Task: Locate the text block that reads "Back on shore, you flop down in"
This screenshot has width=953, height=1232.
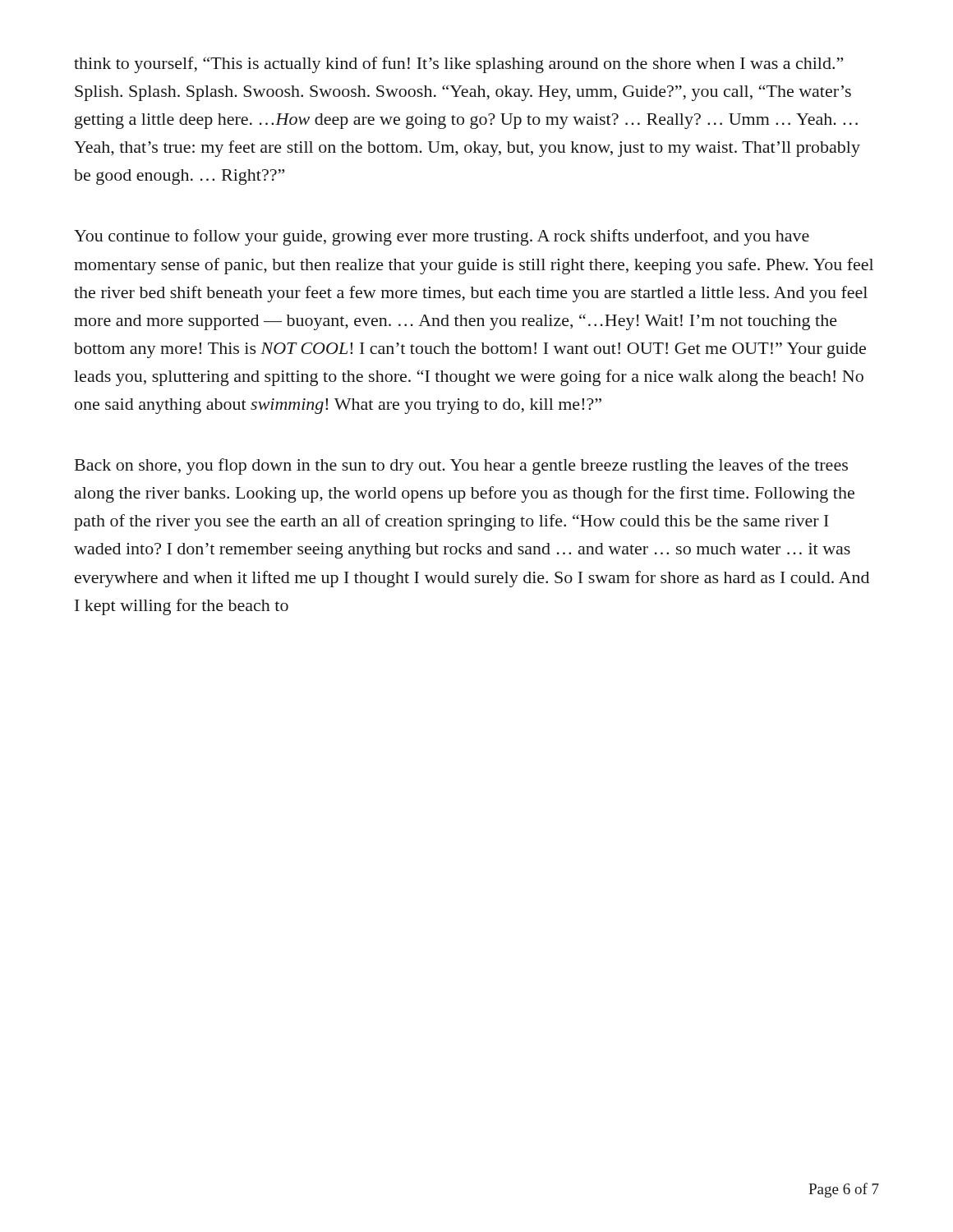Action: click(472, 535)
